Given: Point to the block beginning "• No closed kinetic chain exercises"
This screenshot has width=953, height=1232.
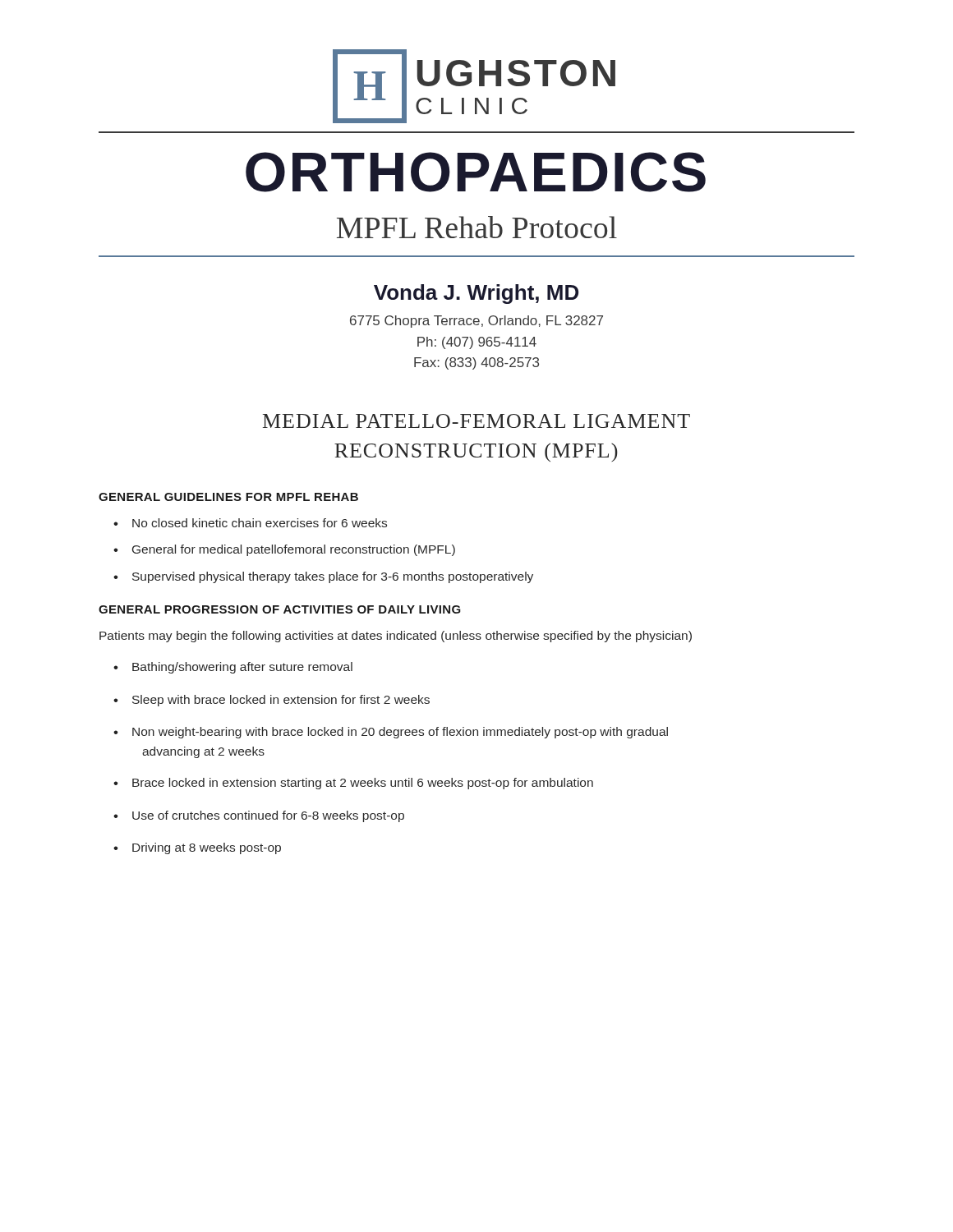Looking at the screenshot, I should [x=251, y=523].
